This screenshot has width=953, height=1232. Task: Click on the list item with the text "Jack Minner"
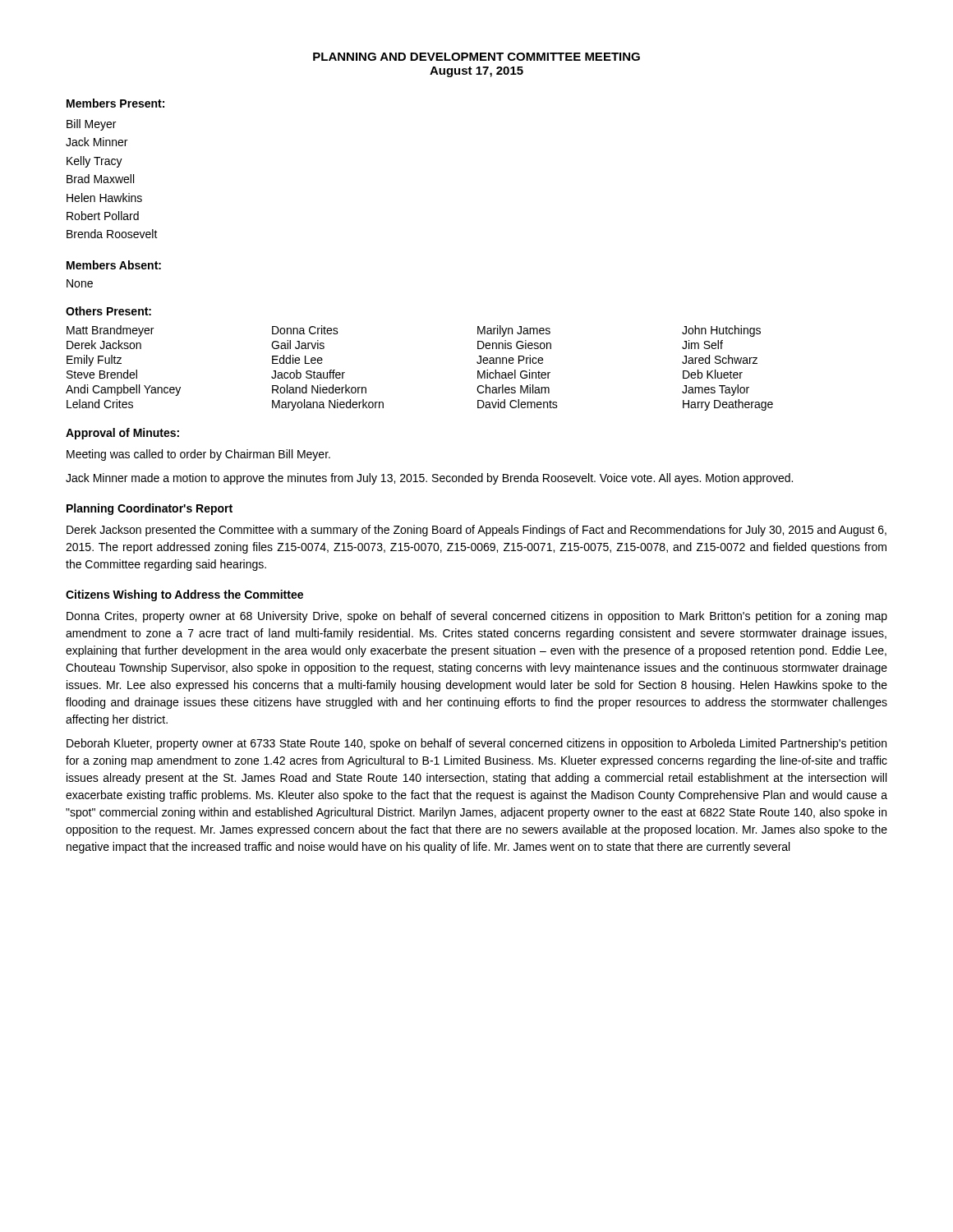[x=97, y=142]
